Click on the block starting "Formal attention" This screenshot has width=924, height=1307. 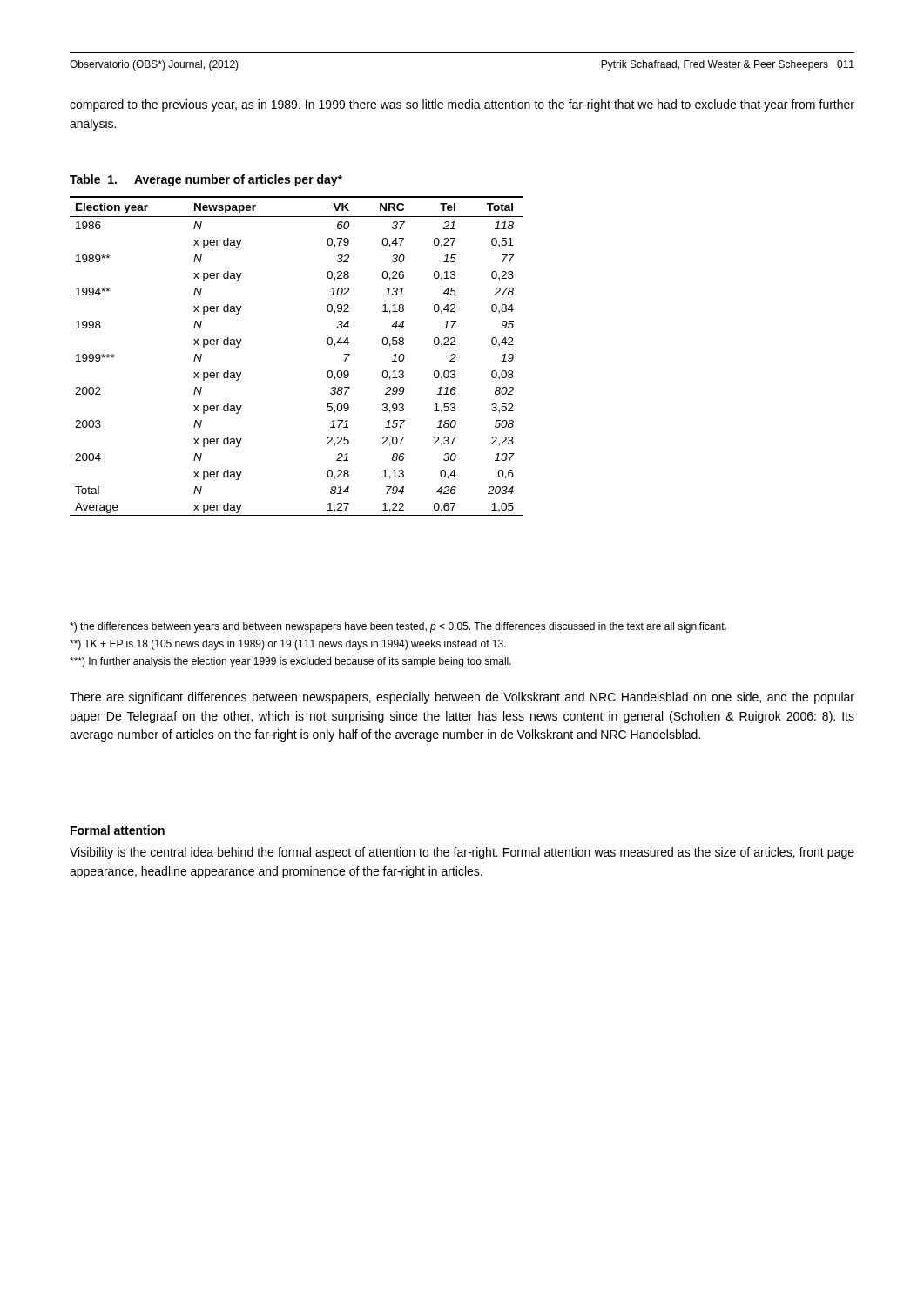[117, 830]
